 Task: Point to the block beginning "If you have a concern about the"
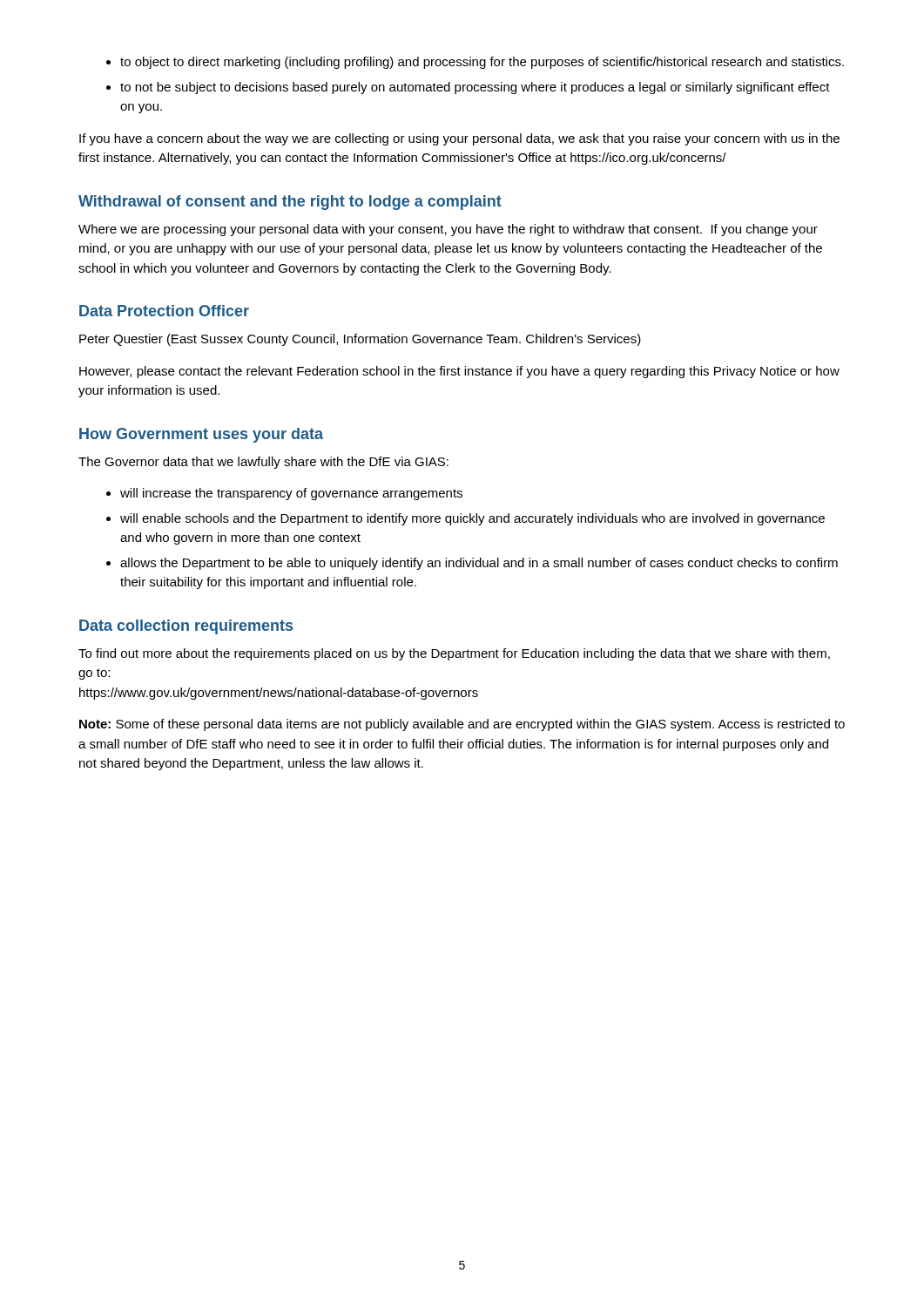point(459,147)
